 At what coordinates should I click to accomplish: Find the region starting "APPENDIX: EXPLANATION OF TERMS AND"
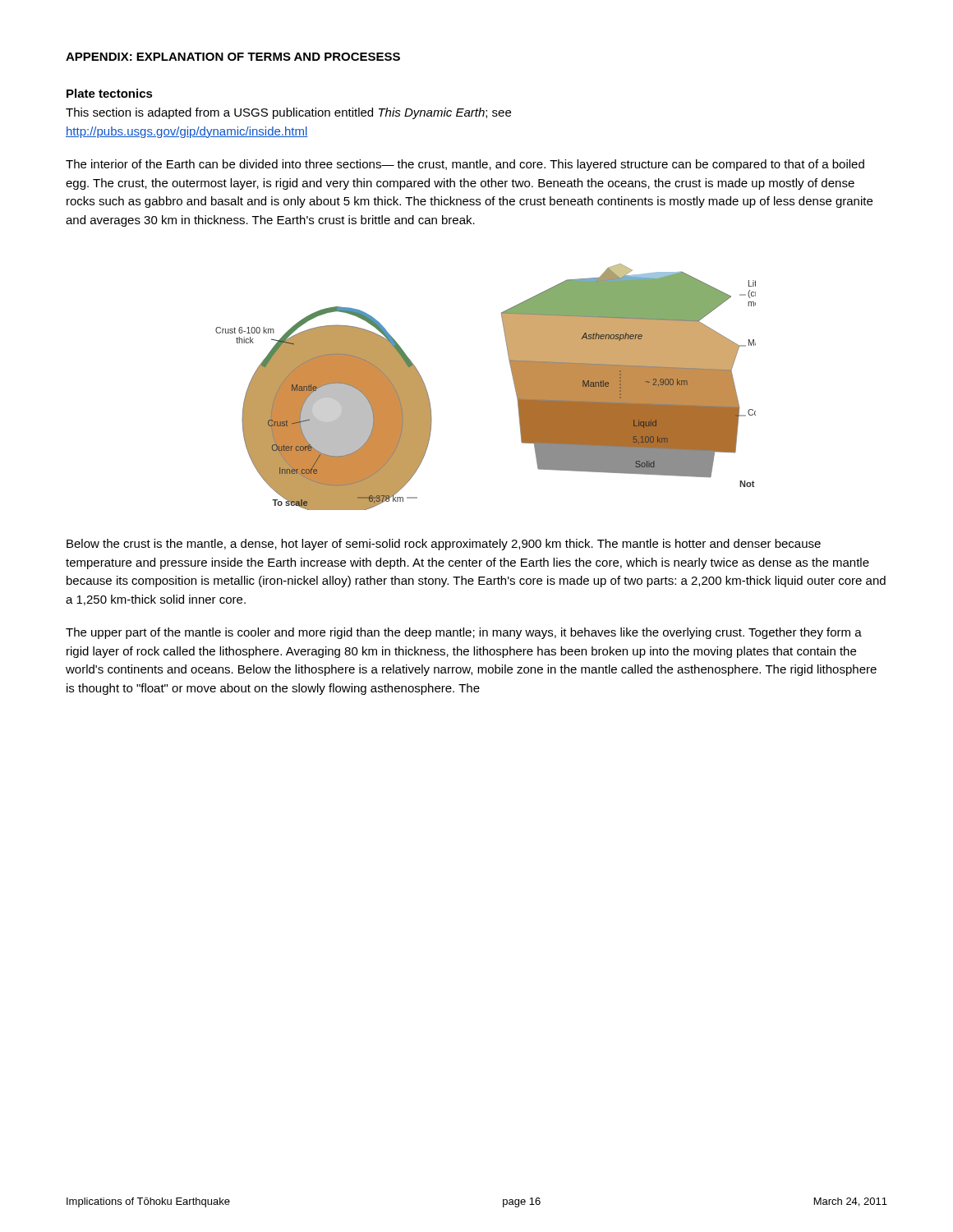(233, 56)
